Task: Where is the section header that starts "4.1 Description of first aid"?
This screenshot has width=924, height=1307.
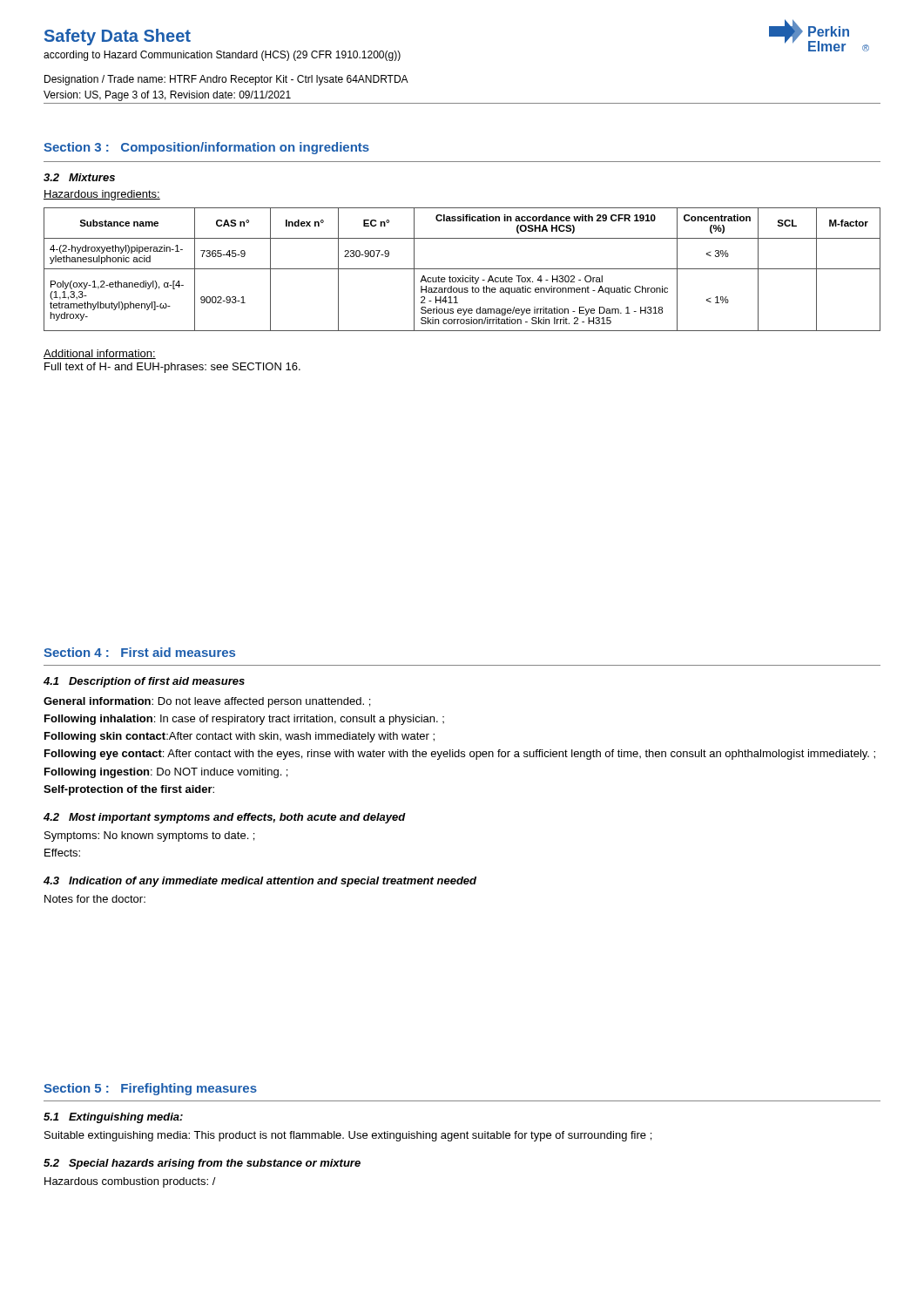Action: [x=144, y=681]
